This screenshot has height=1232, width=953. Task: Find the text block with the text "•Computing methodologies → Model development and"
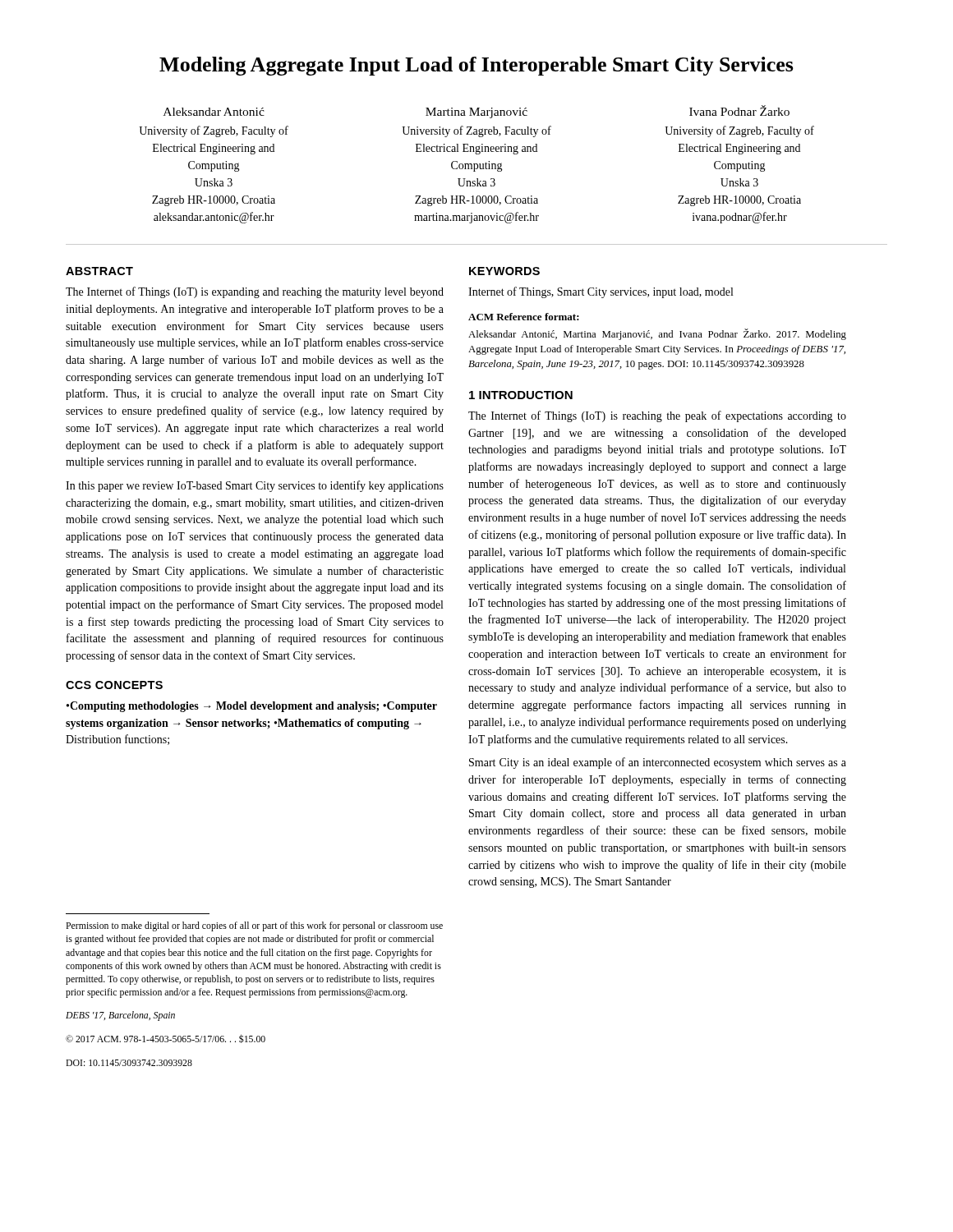point(251,723)
